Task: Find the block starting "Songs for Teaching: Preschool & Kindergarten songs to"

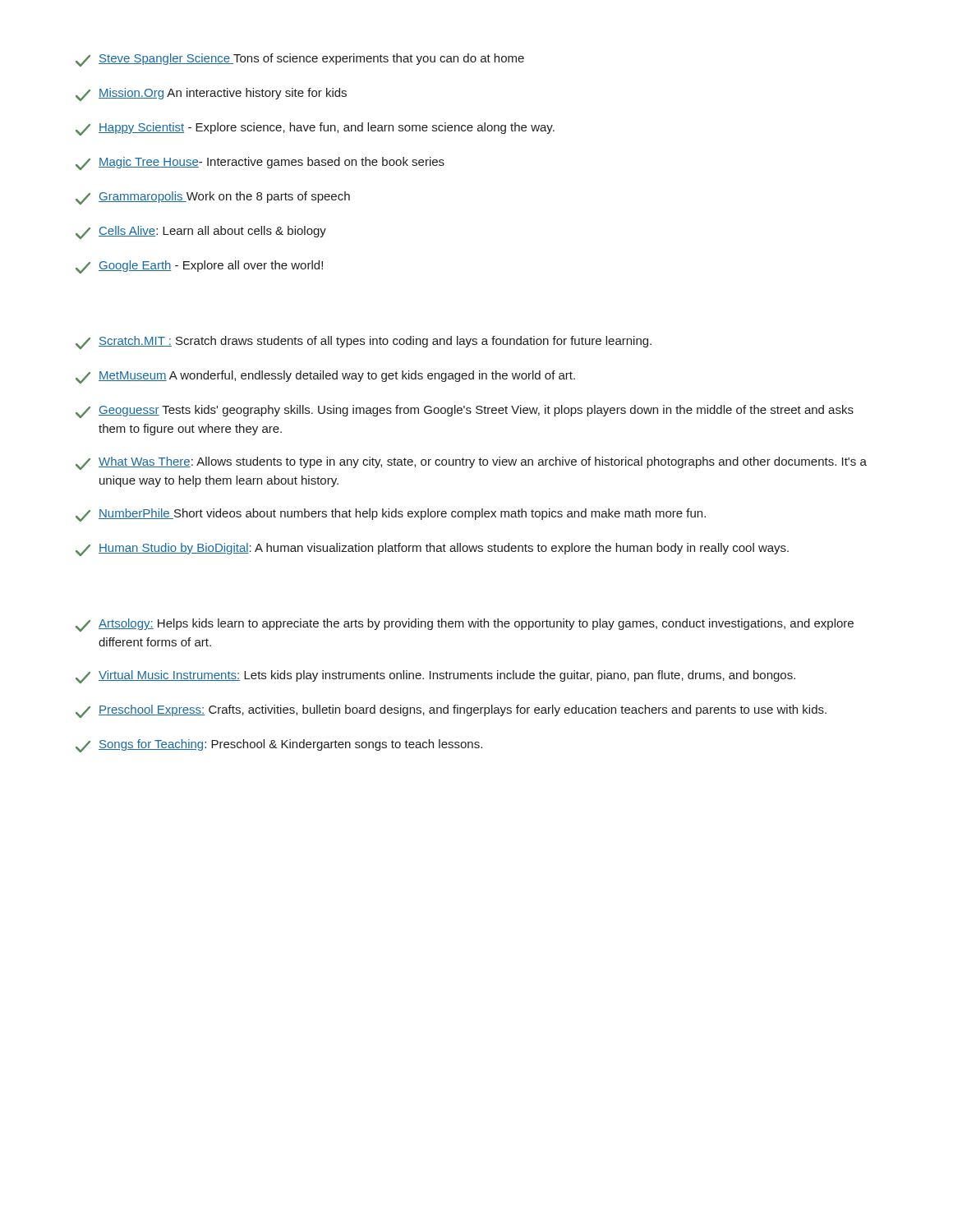Action: point(476,745)
